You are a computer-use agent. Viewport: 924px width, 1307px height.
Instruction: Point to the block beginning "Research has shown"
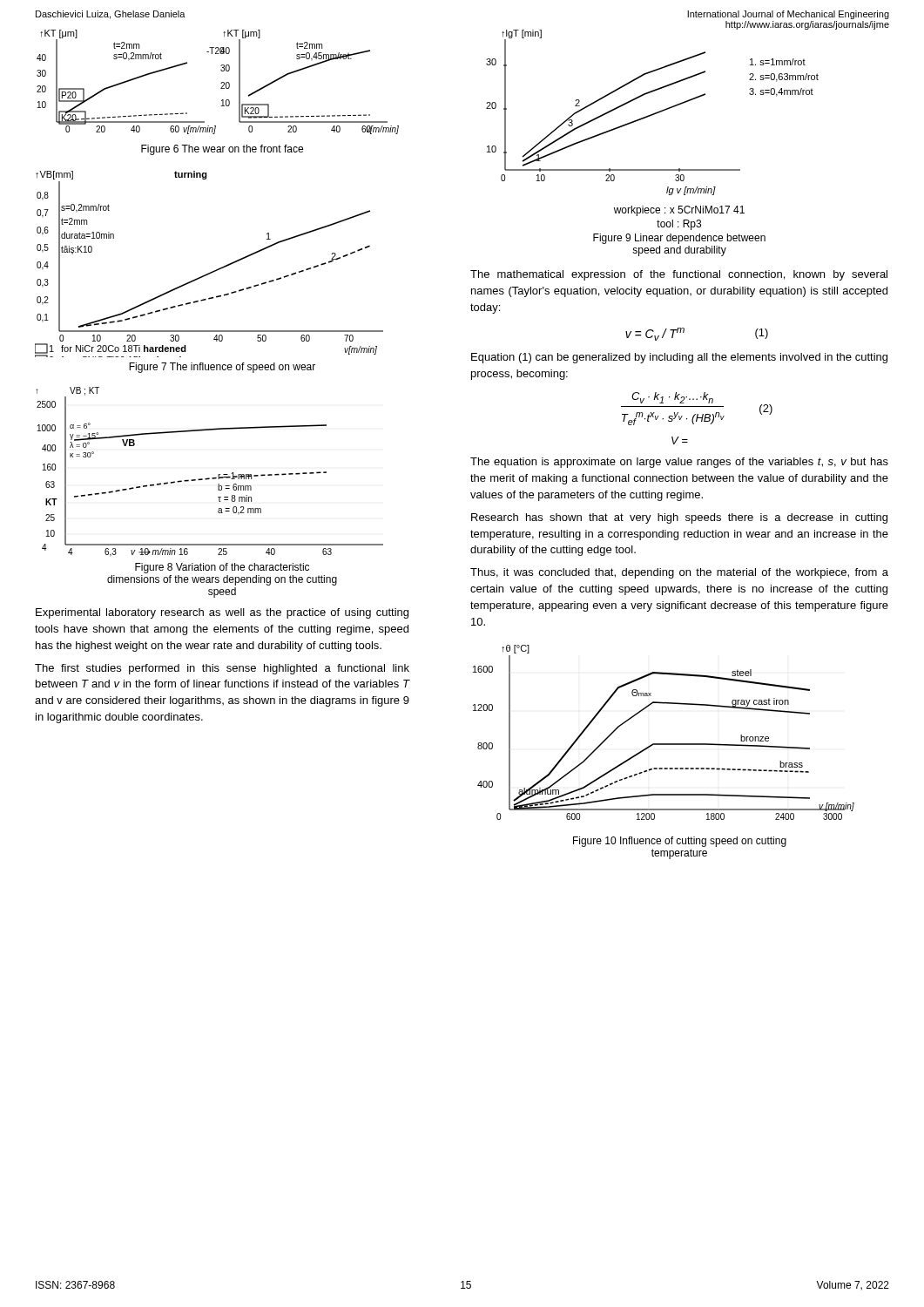coord(679,534)
